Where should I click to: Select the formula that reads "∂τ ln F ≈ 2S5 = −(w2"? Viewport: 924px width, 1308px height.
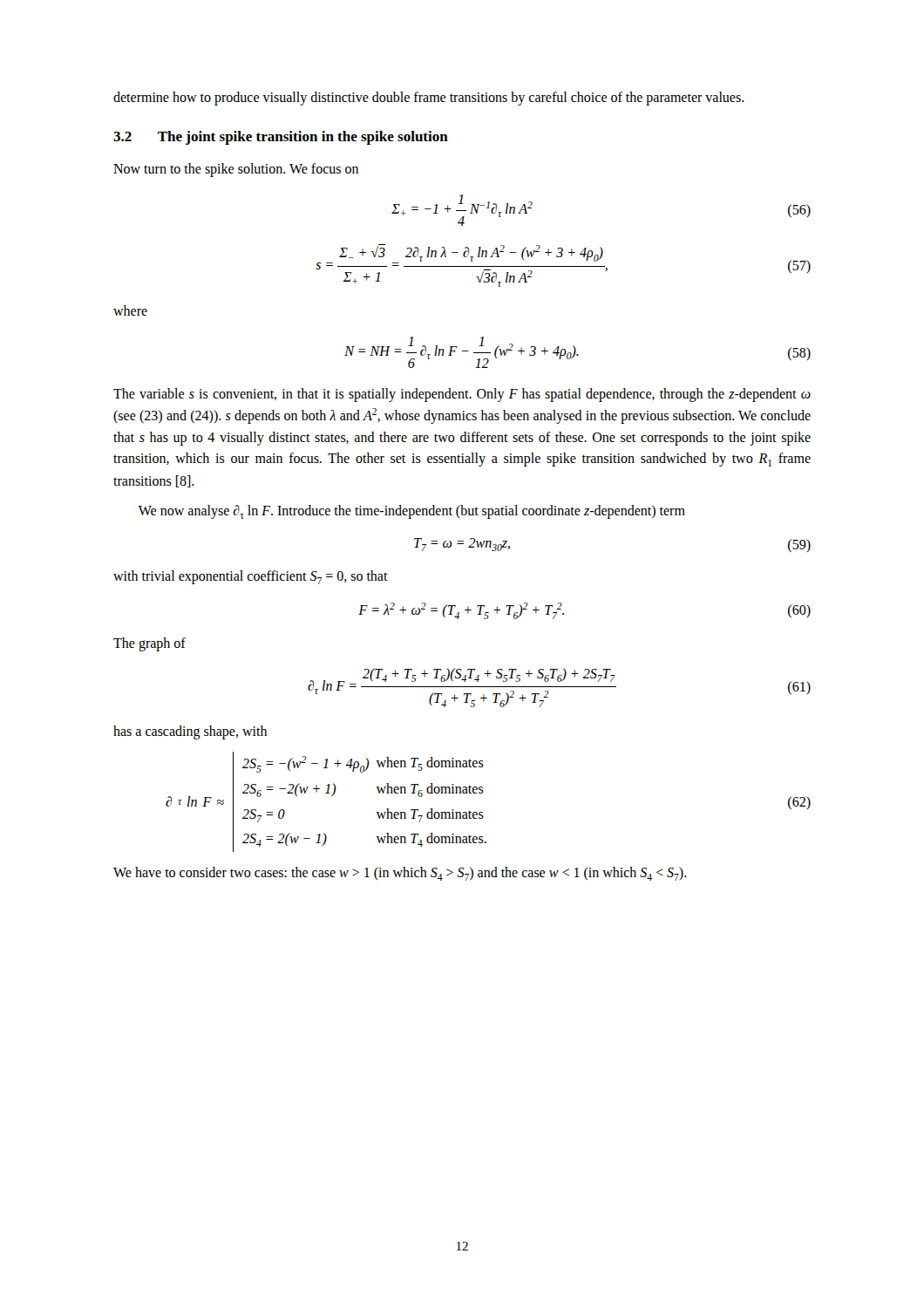coord(462,802)
